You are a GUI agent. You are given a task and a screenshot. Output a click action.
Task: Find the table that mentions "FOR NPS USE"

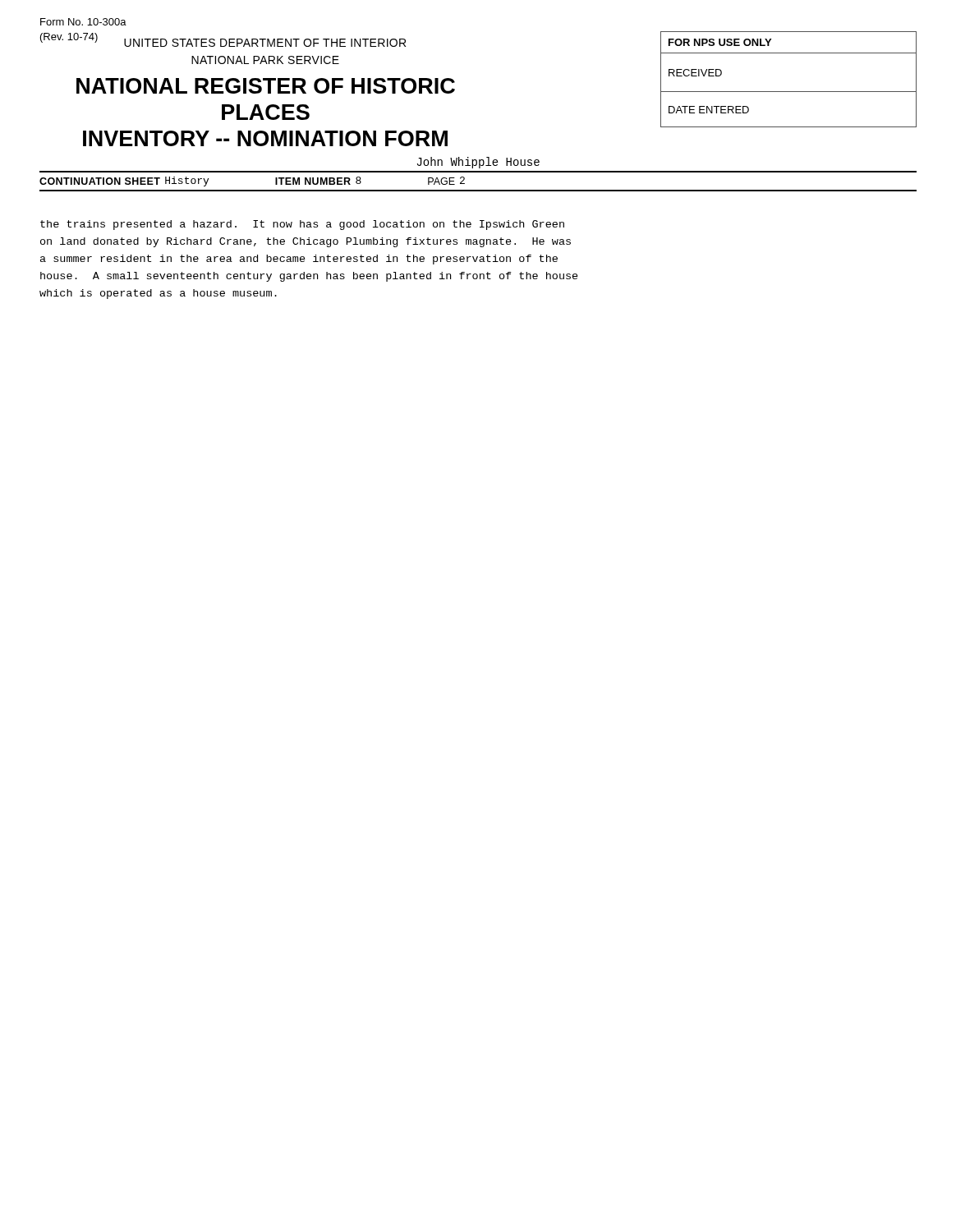pos(788,79)
